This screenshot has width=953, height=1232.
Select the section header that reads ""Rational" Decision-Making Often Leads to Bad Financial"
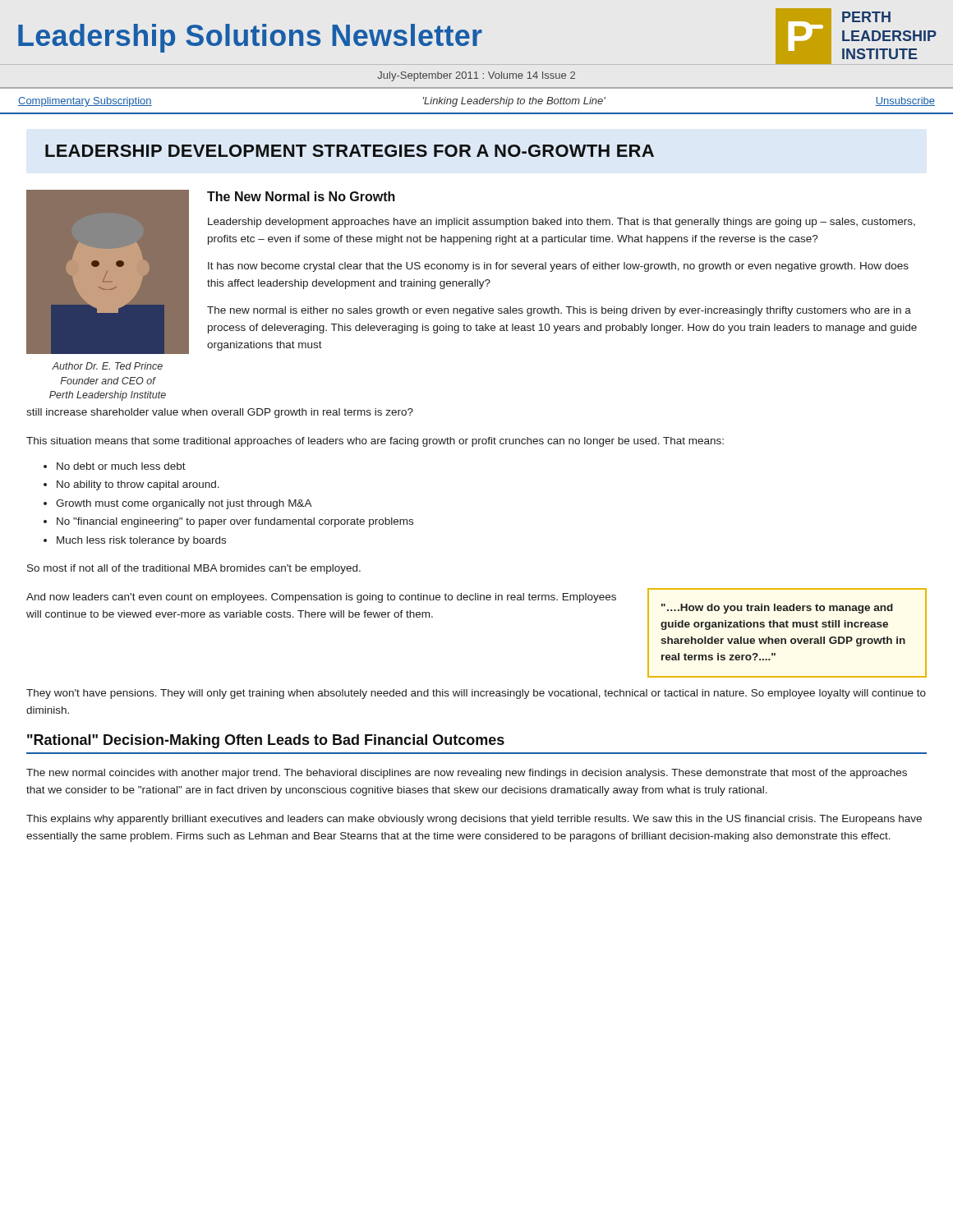pyautogui.click(x=265, y=740)
